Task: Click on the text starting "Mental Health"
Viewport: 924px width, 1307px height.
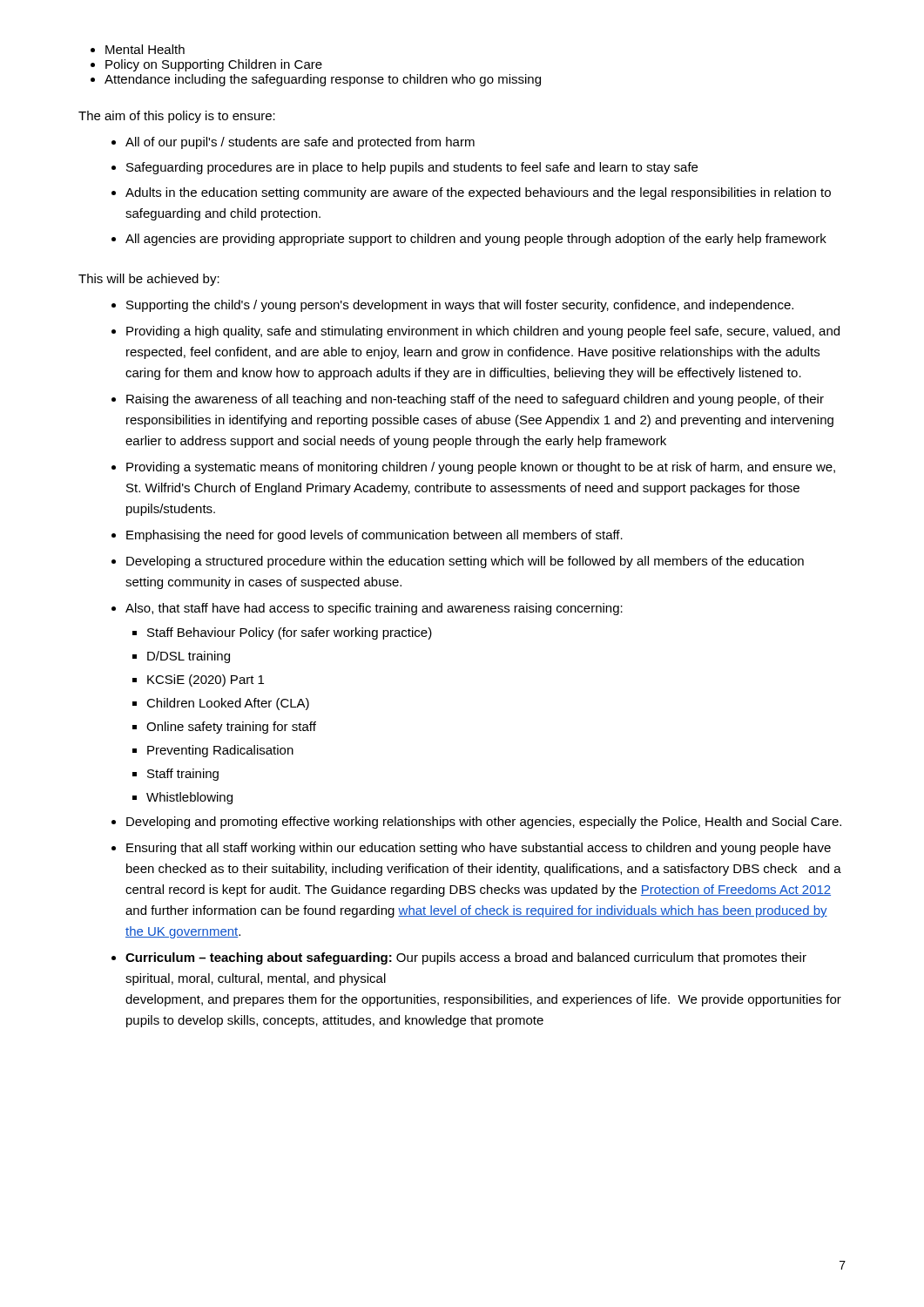Action: 145,49
